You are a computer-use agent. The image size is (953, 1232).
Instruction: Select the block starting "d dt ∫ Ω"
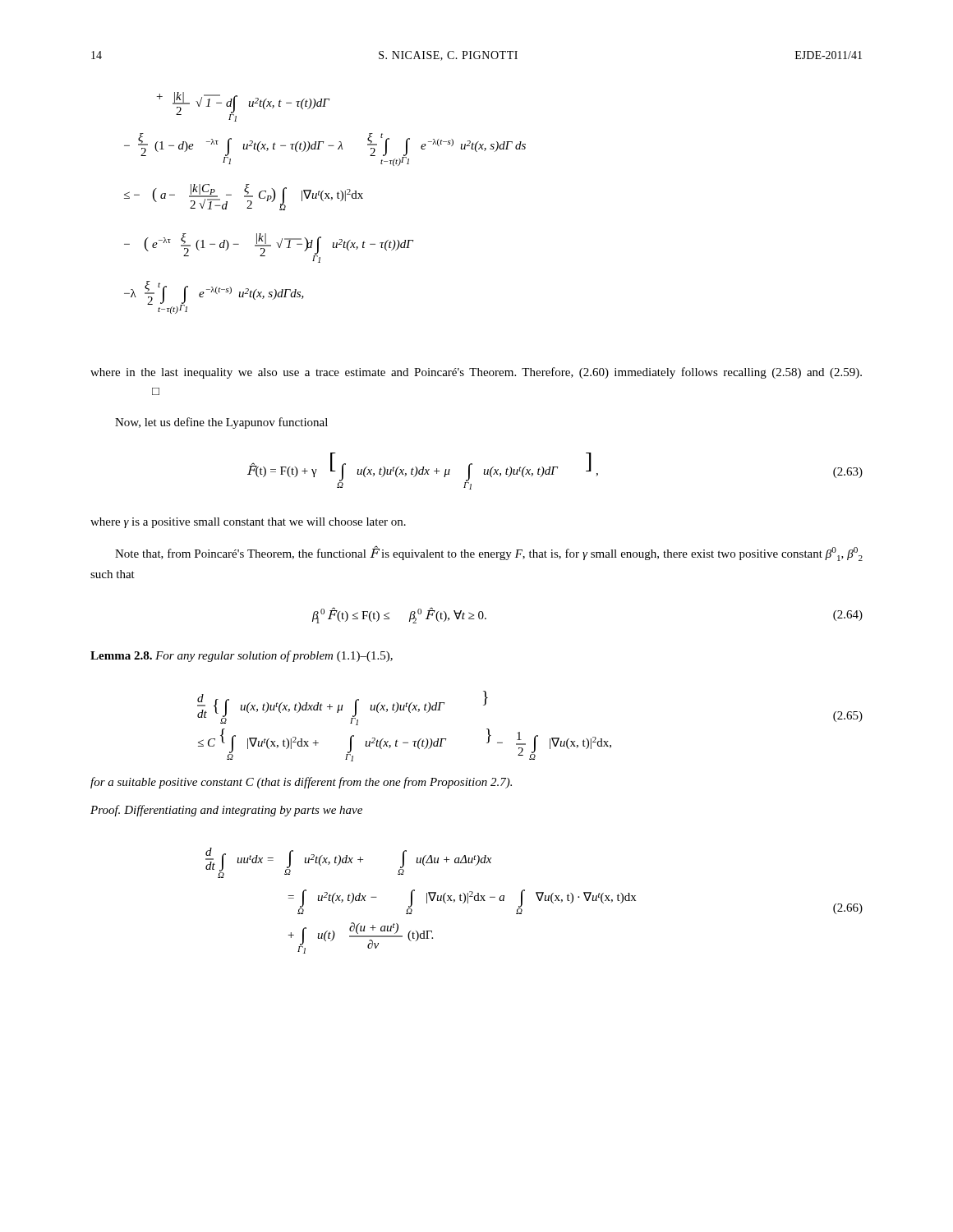476,893
